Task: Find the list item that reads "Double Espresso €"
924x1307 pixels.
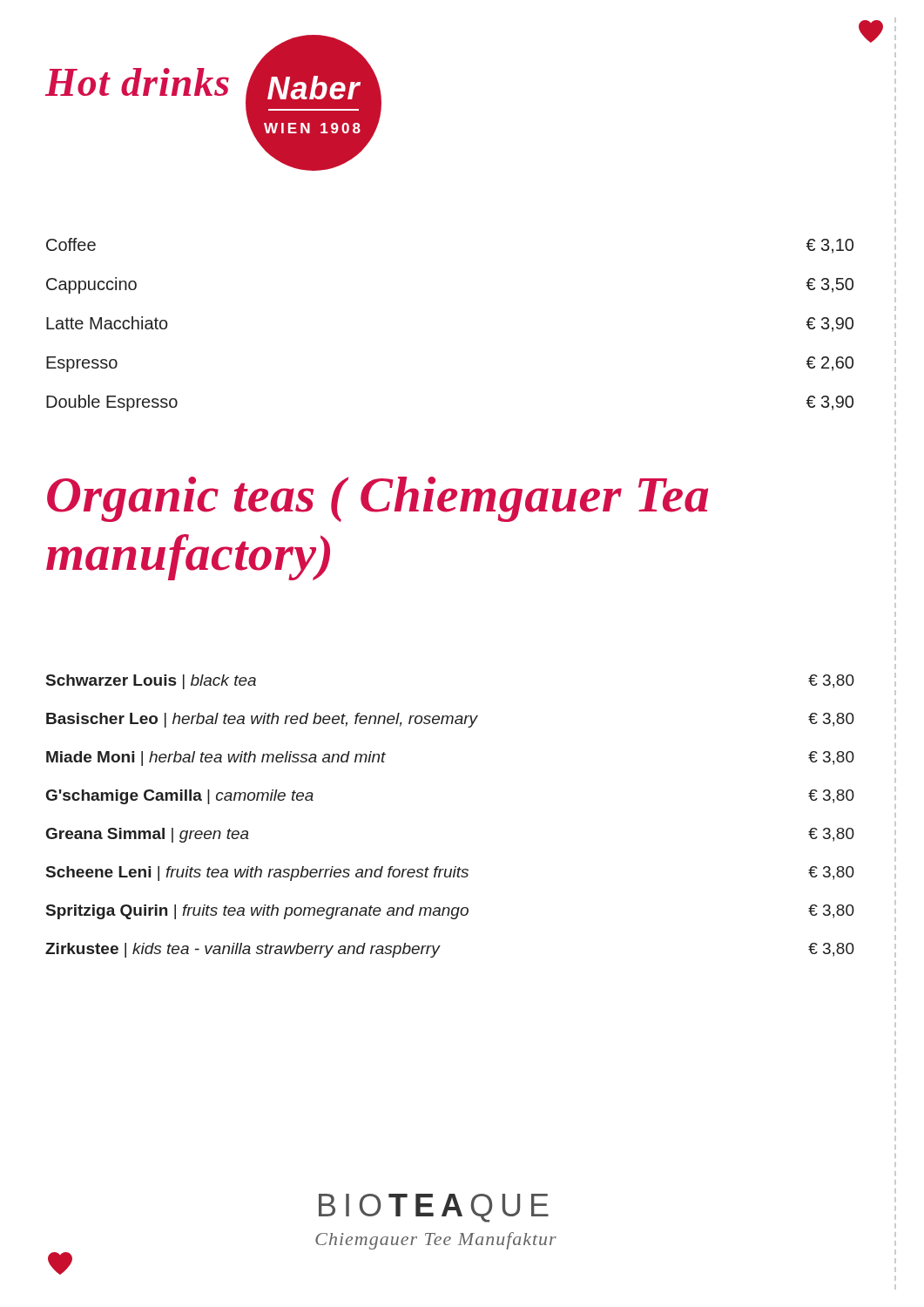Action: click(111, 402)
